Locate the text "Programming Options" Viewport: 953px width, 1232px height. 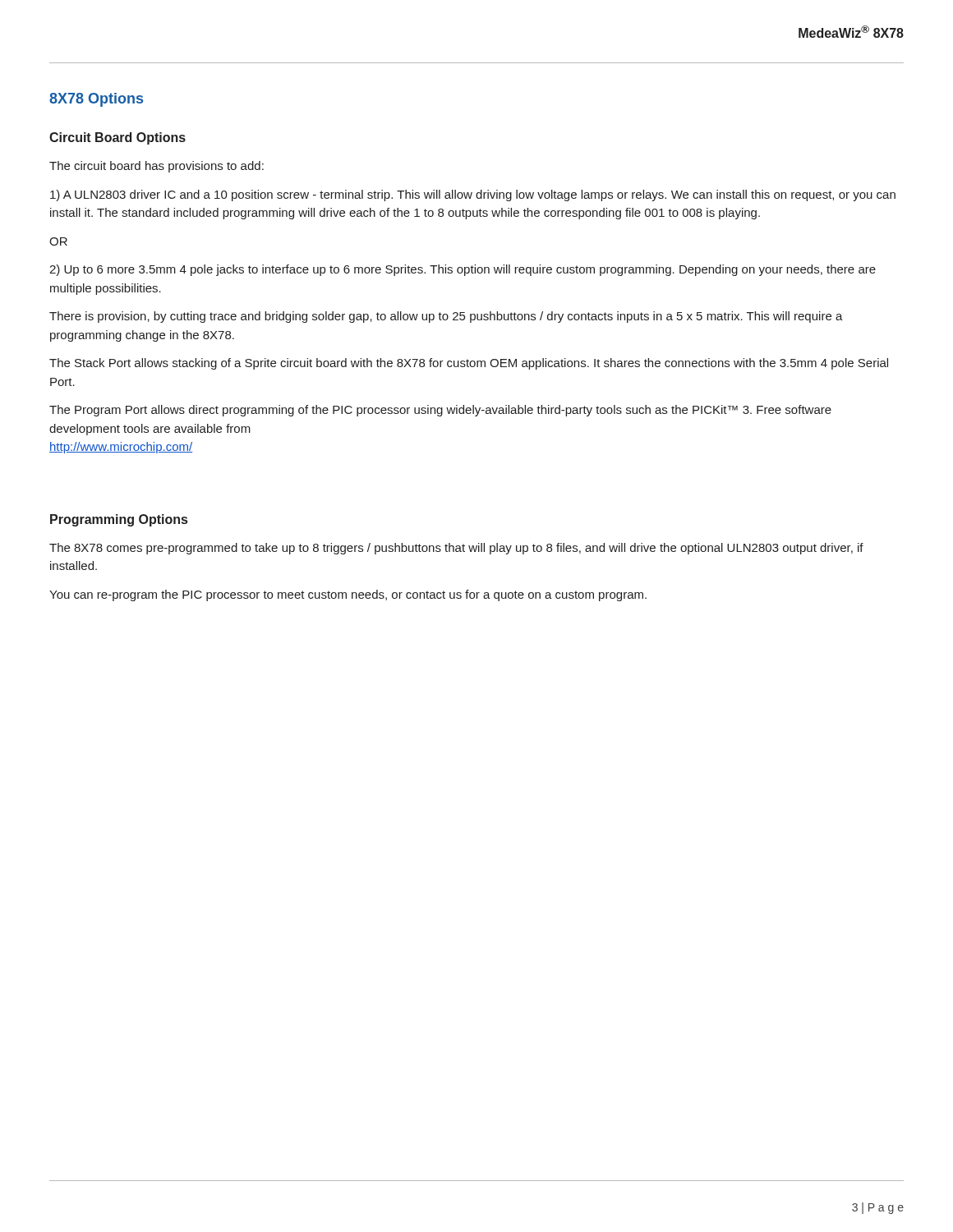[x=119, y=519]
